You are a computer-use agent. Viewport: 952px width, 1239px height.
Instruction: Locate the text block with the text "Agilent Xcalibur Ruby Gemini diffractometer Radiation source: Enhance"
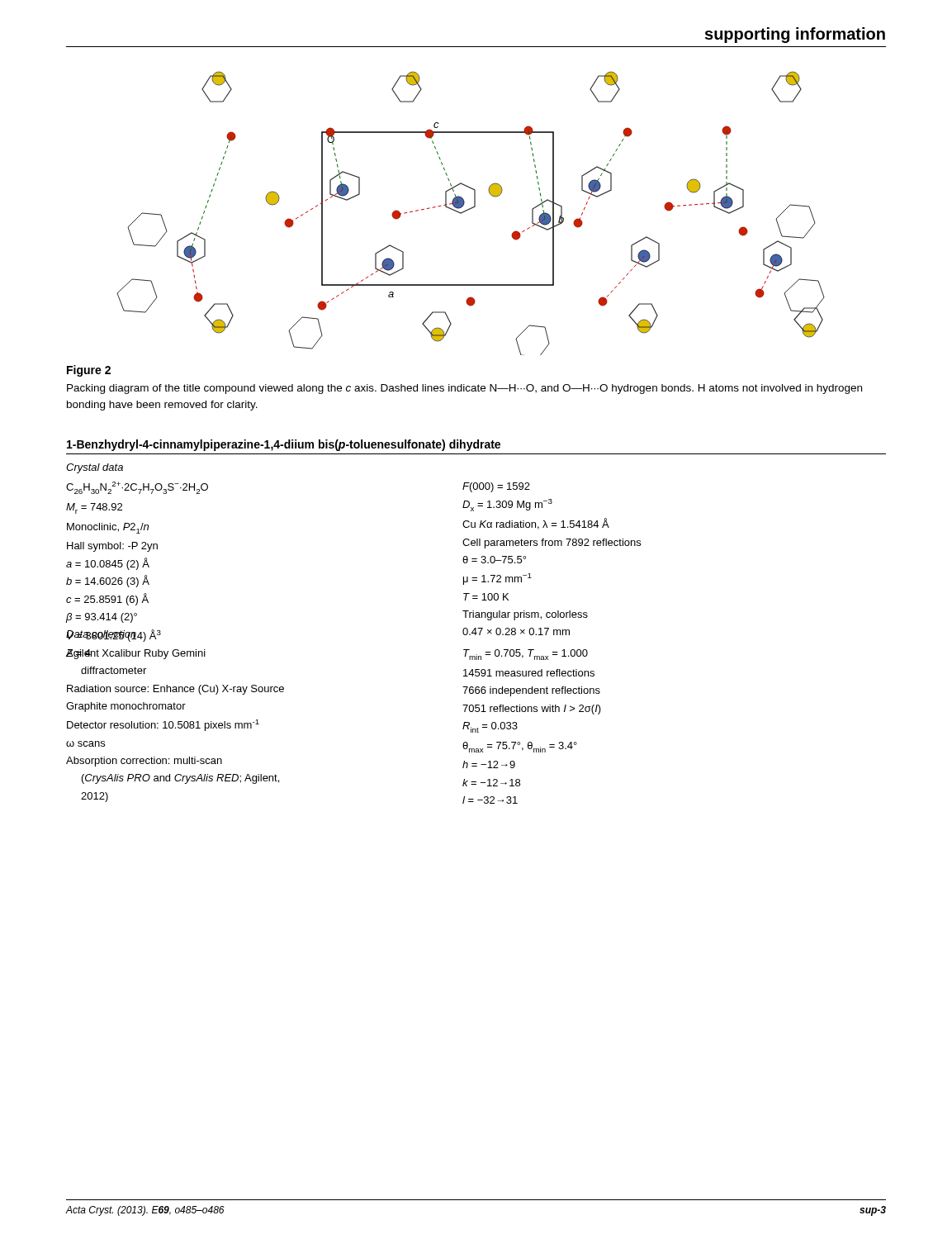coord(175,724)
